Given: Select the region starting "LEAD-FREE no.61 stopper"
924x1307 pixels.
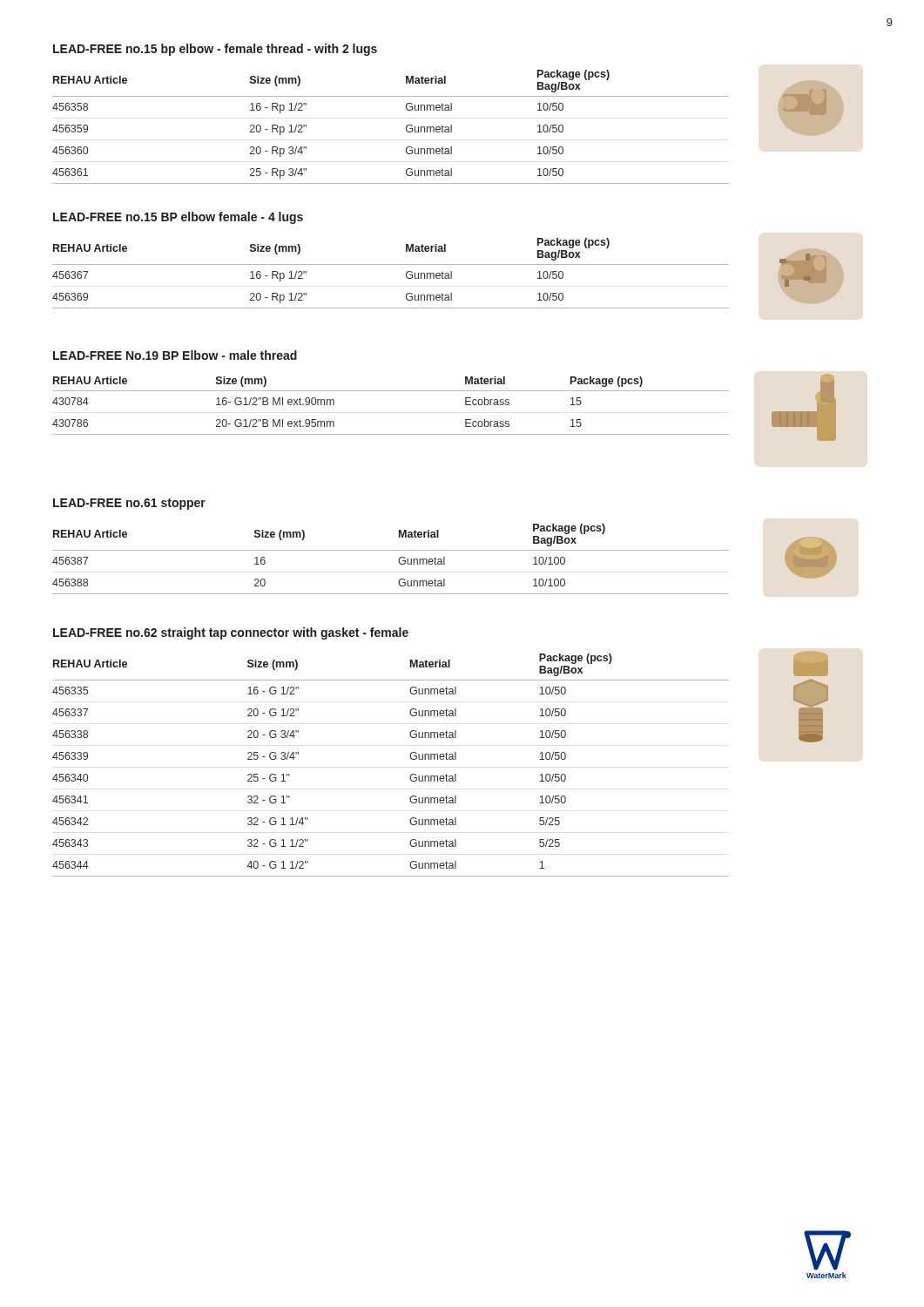Looking at the screenshot, I should (x=129, y=503).
